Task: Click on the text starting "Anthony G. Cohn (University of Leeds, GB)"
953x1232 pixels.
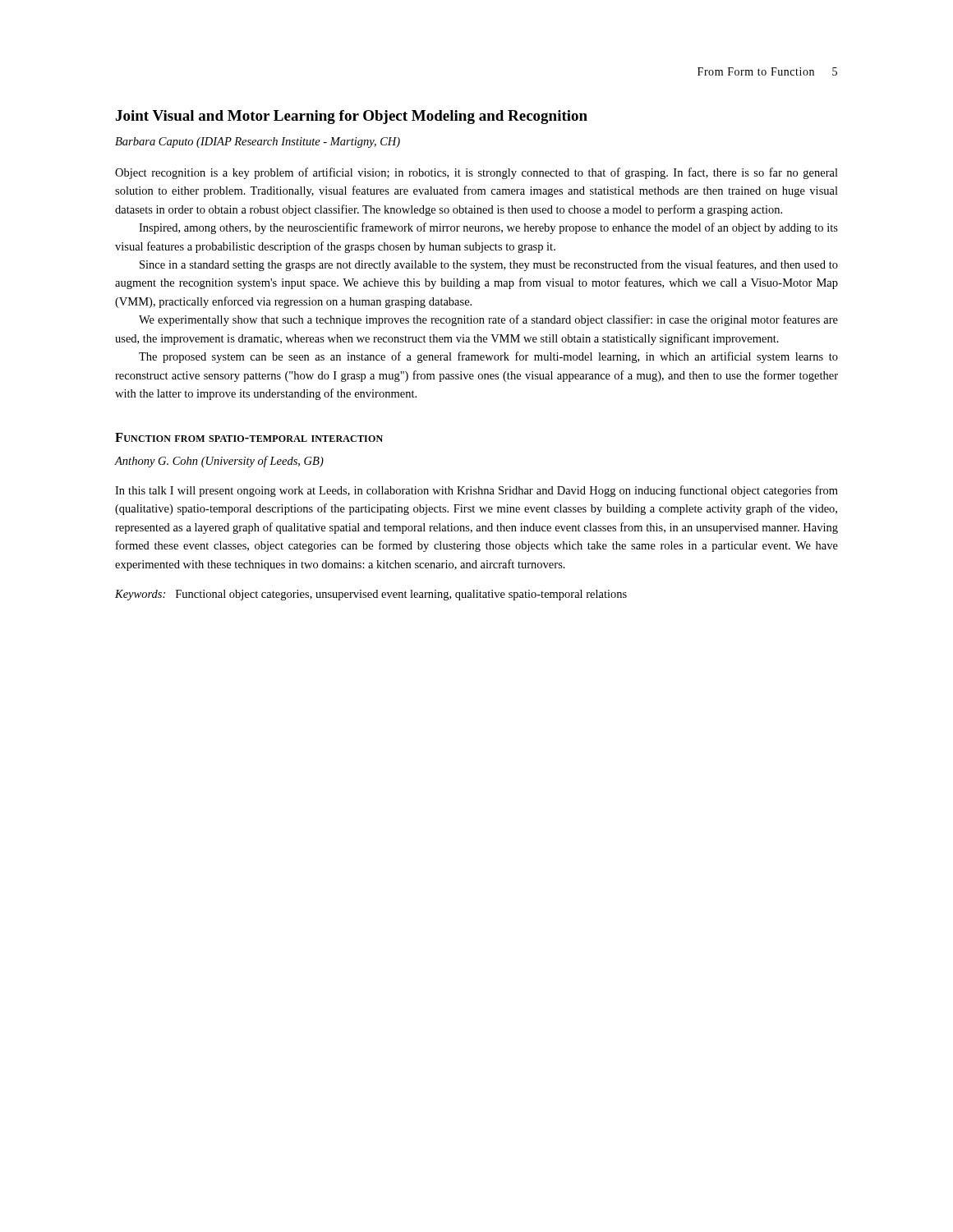Action: [219, 461]
